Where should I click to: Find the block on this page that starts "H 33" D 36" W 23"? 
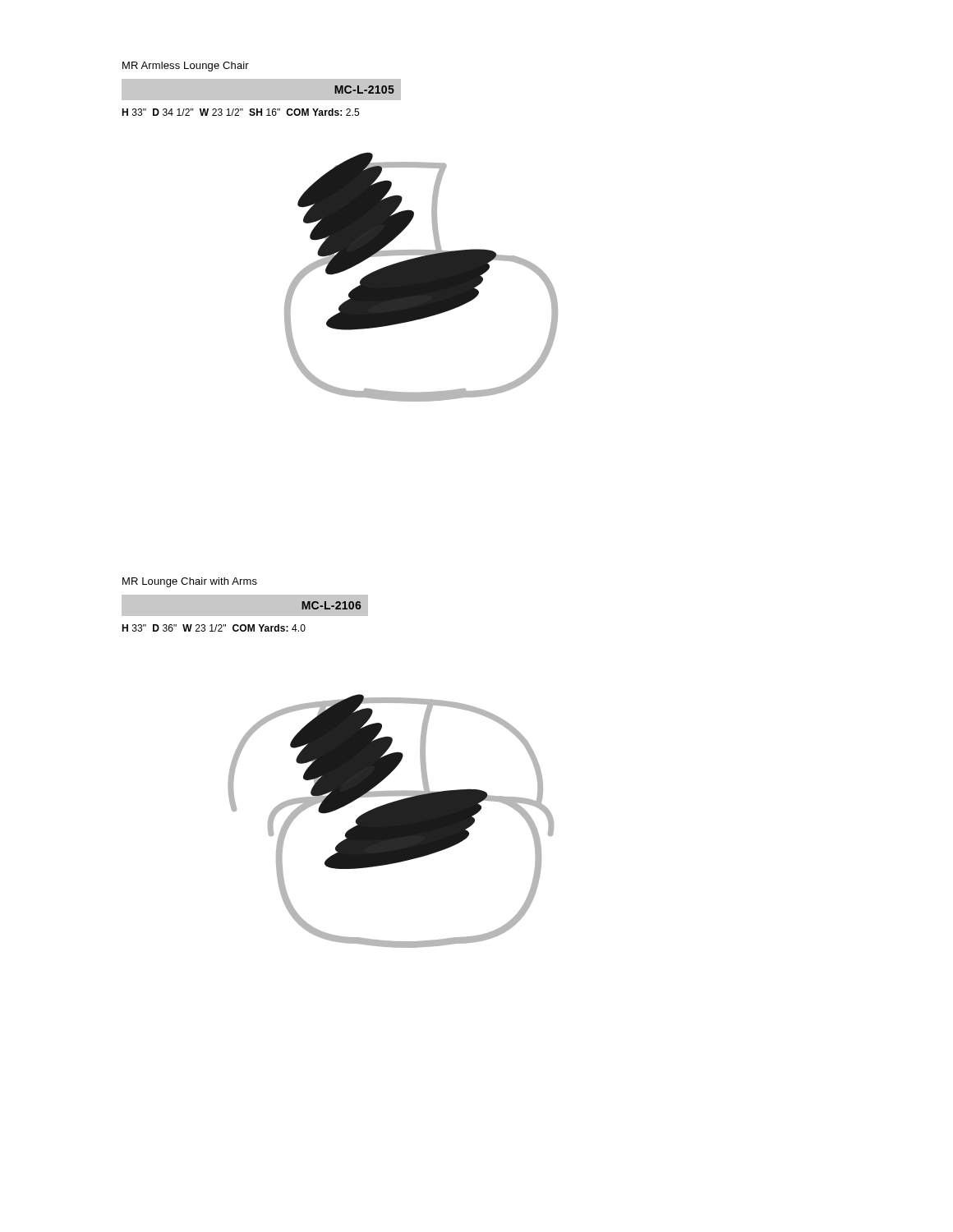point(214,628)
